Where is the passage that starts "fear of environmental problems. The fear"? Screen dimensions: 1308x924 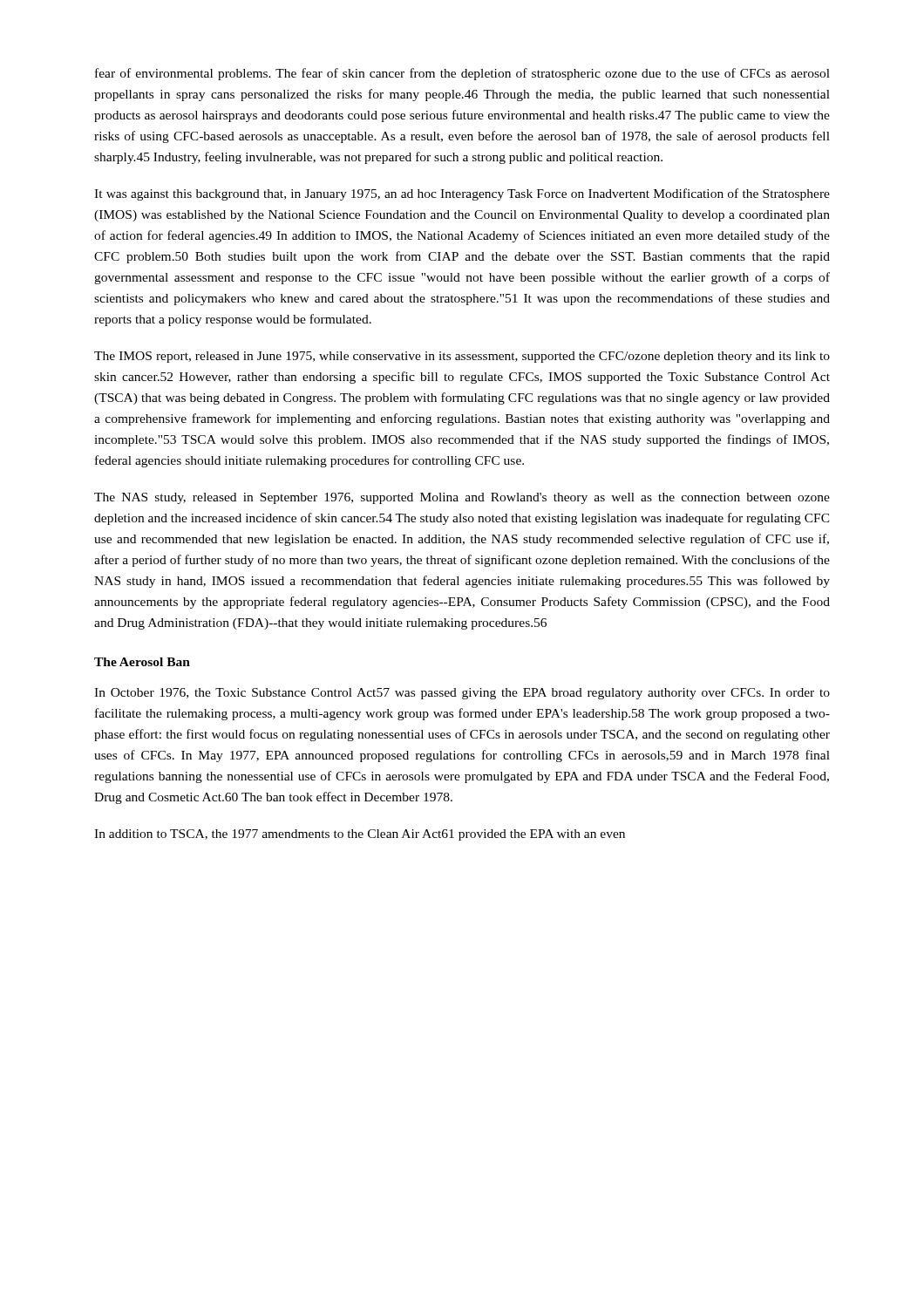(462, 115)
